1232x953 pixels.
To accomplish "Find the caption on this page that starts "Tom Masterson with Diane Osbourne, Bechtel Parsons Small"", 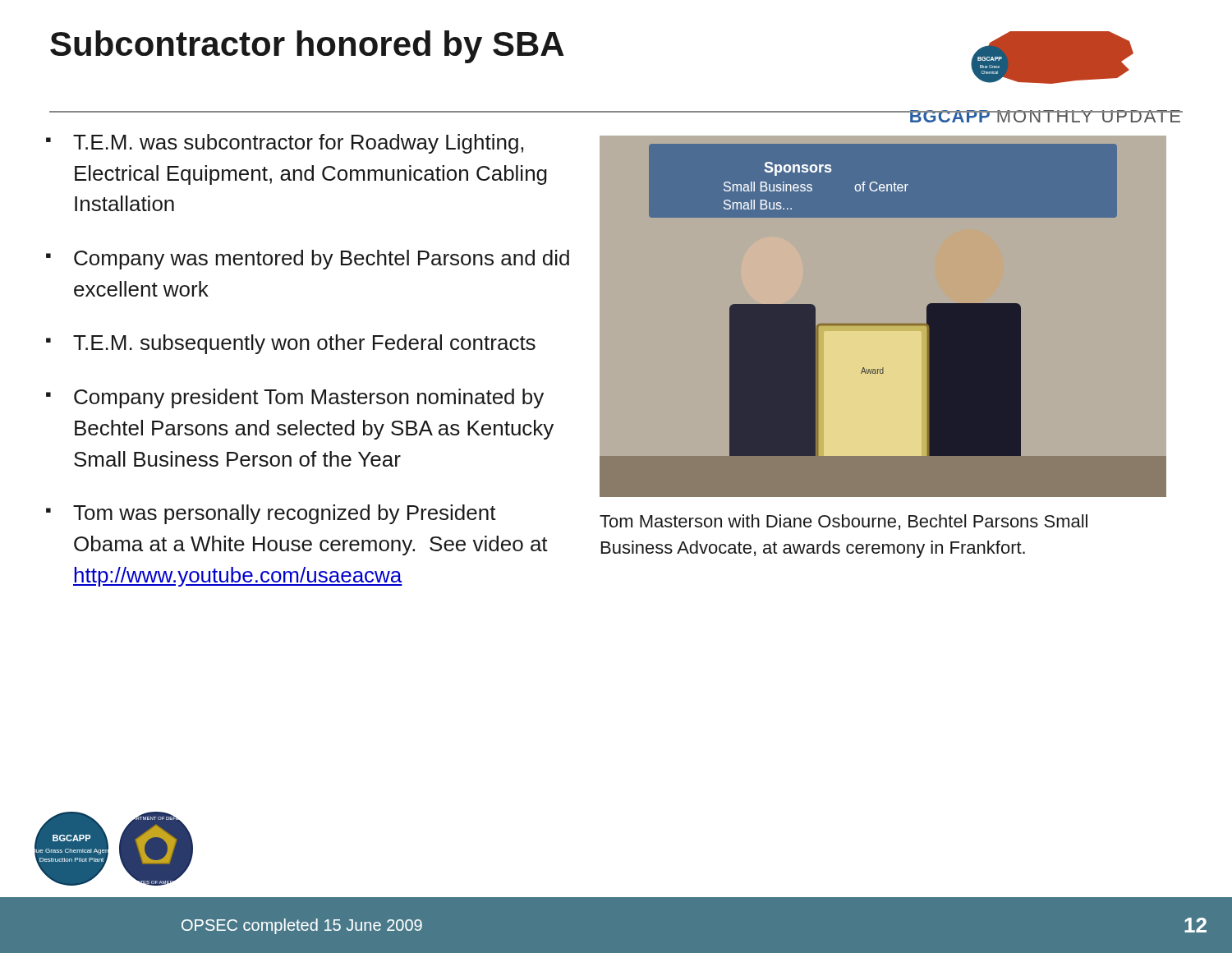I will [844, 534].
